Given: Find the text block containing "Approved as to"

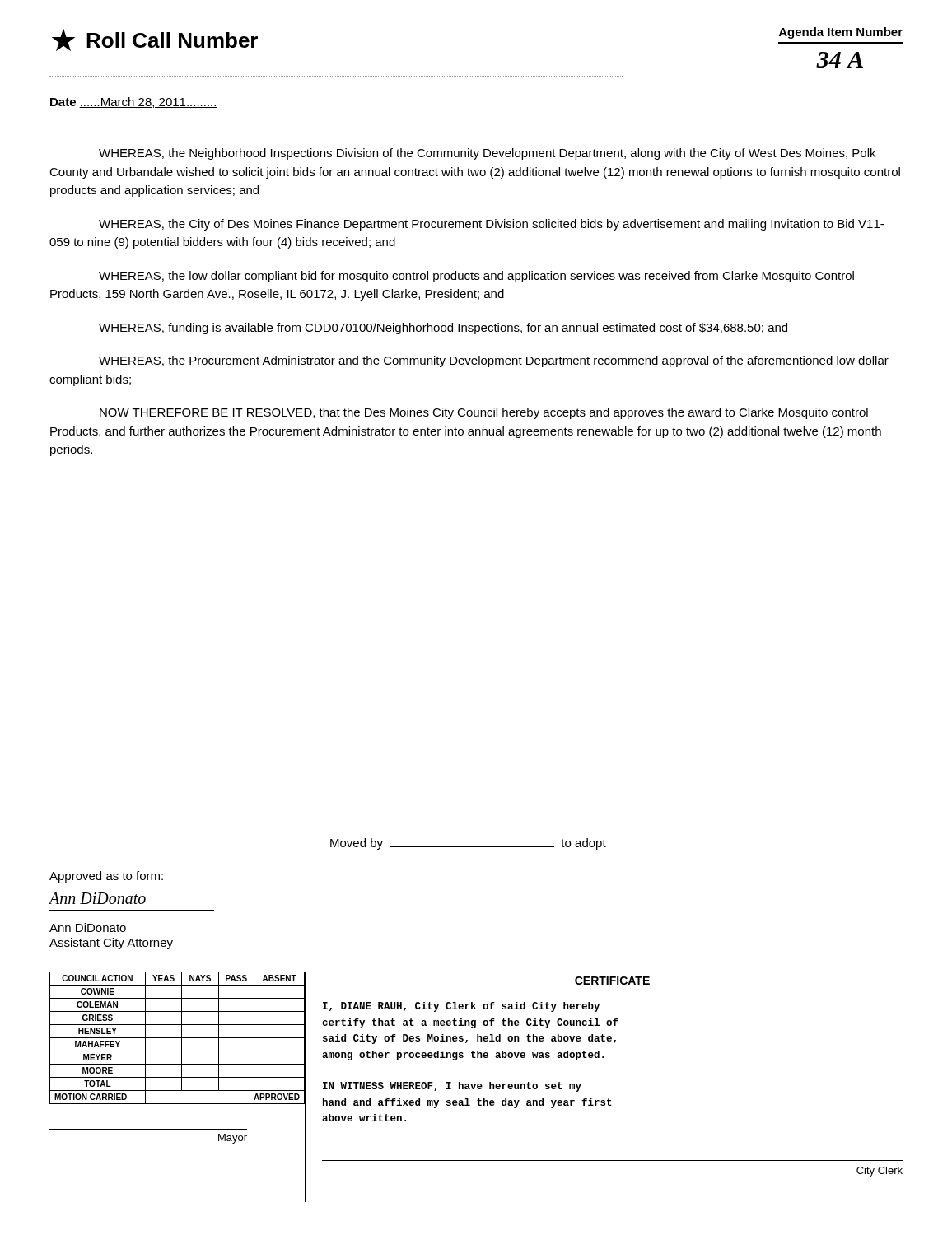Looking at the screenshot, I should pos(107,876).
